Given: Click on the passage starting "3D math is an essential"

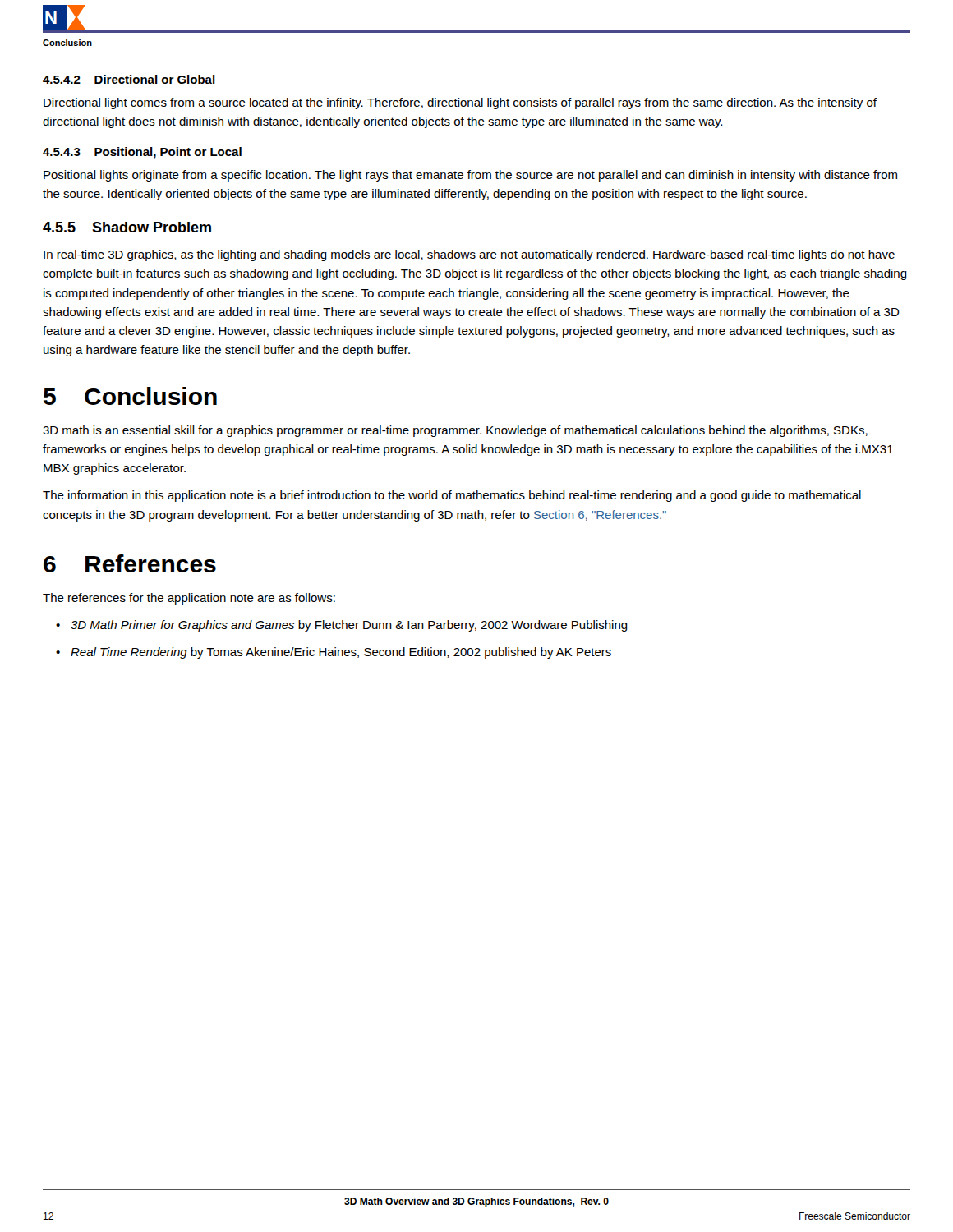Looking at the screenshot, I should pyautogui.click(x=468, y=449).
